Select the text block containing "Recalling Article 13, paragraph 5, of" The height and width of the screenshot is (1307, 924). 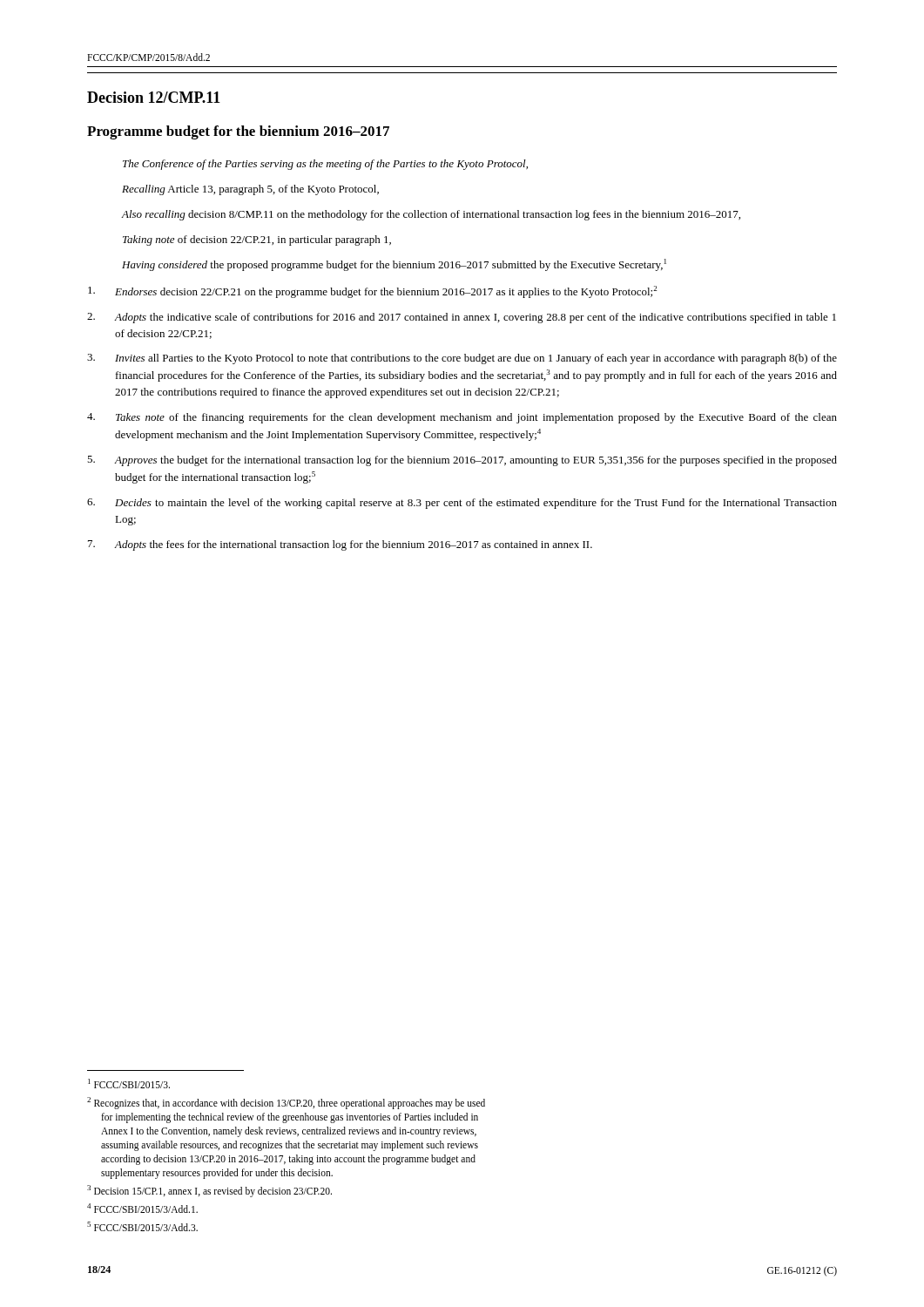(251, 188)
